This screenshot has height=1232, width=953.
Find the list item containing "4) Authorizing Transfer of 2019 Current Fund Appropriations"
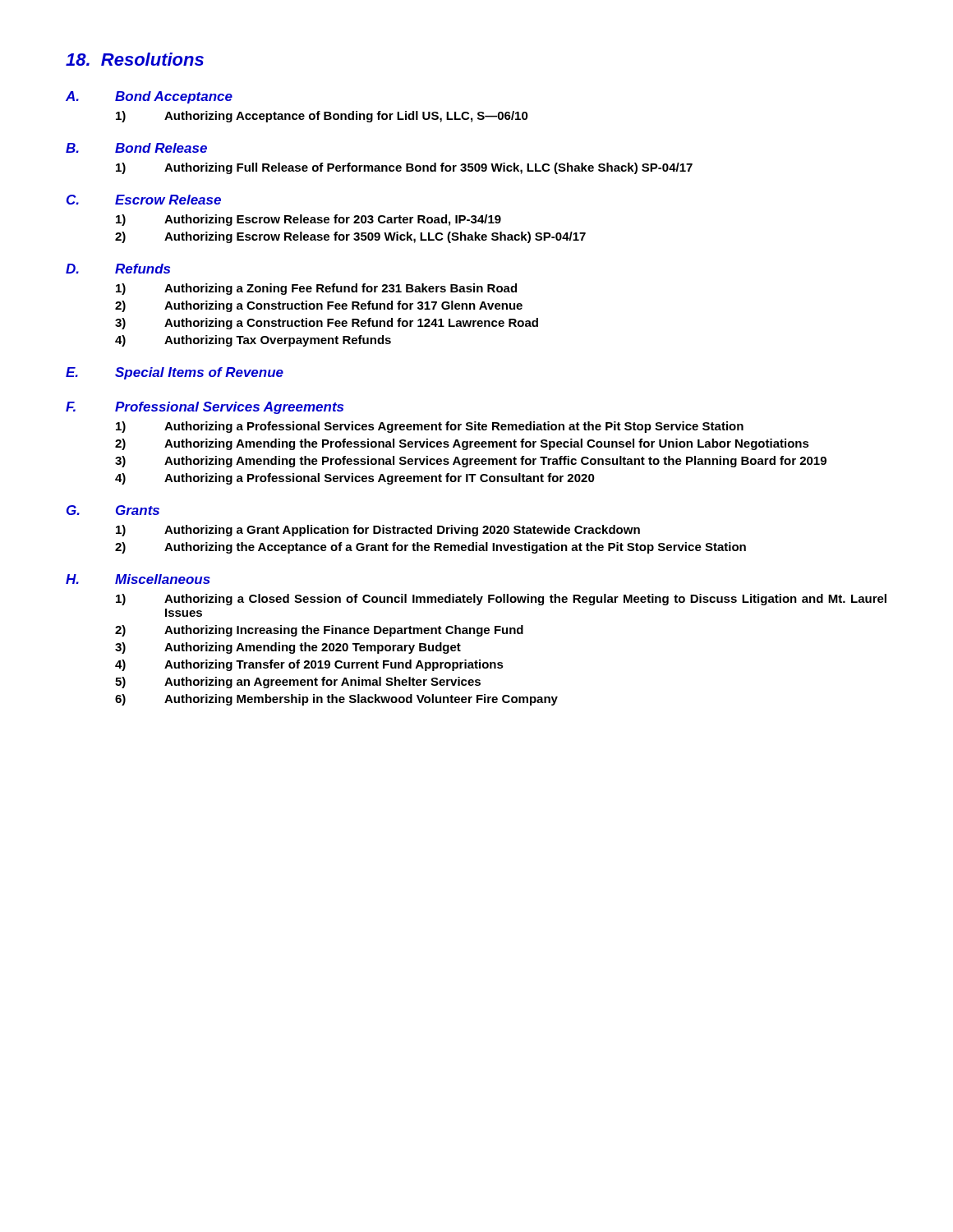pyautogui.click(x=476, y=664)
